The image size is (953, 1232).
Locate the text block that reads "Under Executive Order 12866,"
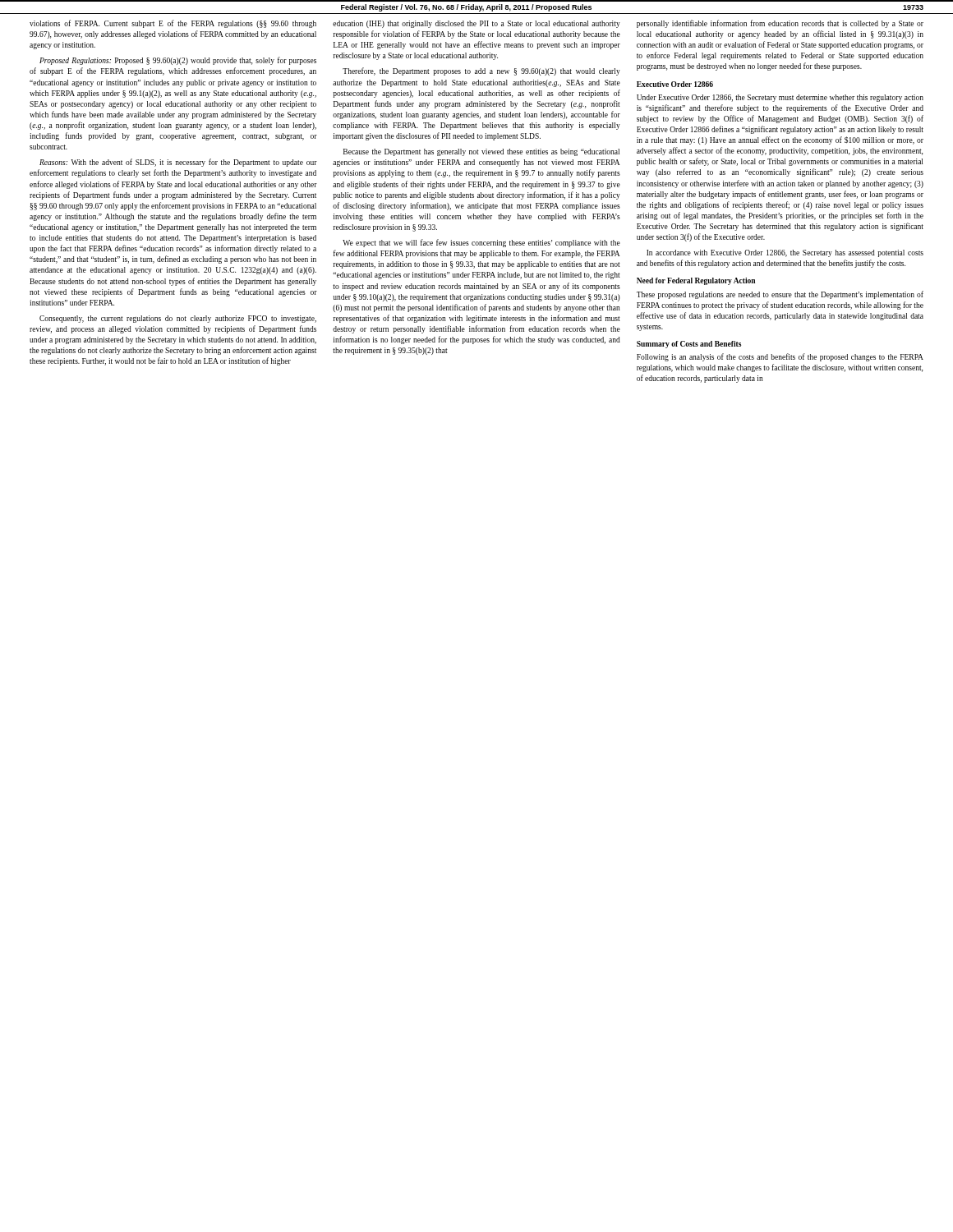point(780,181)
